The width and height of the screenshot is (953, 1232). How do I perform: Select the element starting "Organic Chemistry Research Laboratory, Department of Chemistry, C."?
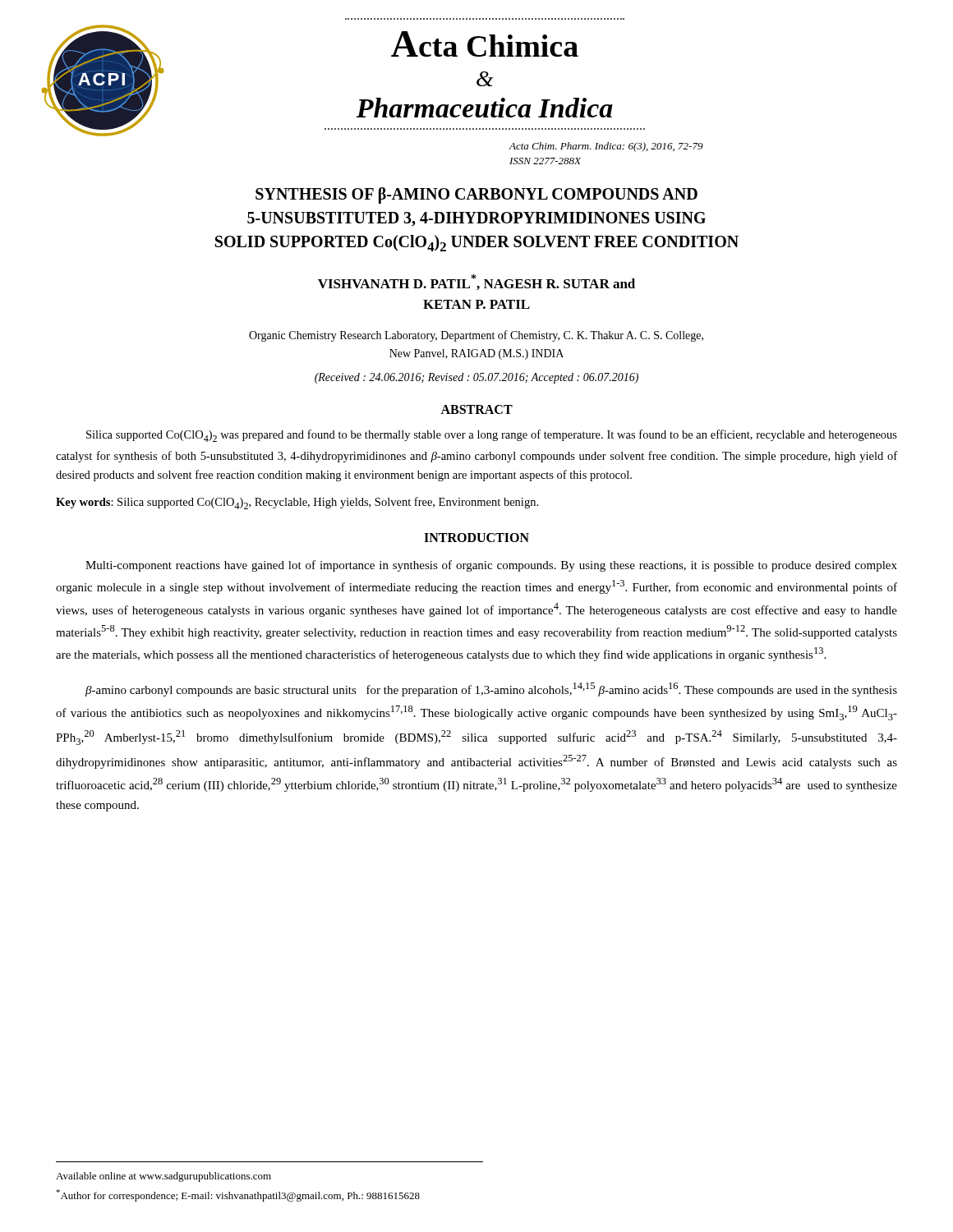(x=476, y=344)
